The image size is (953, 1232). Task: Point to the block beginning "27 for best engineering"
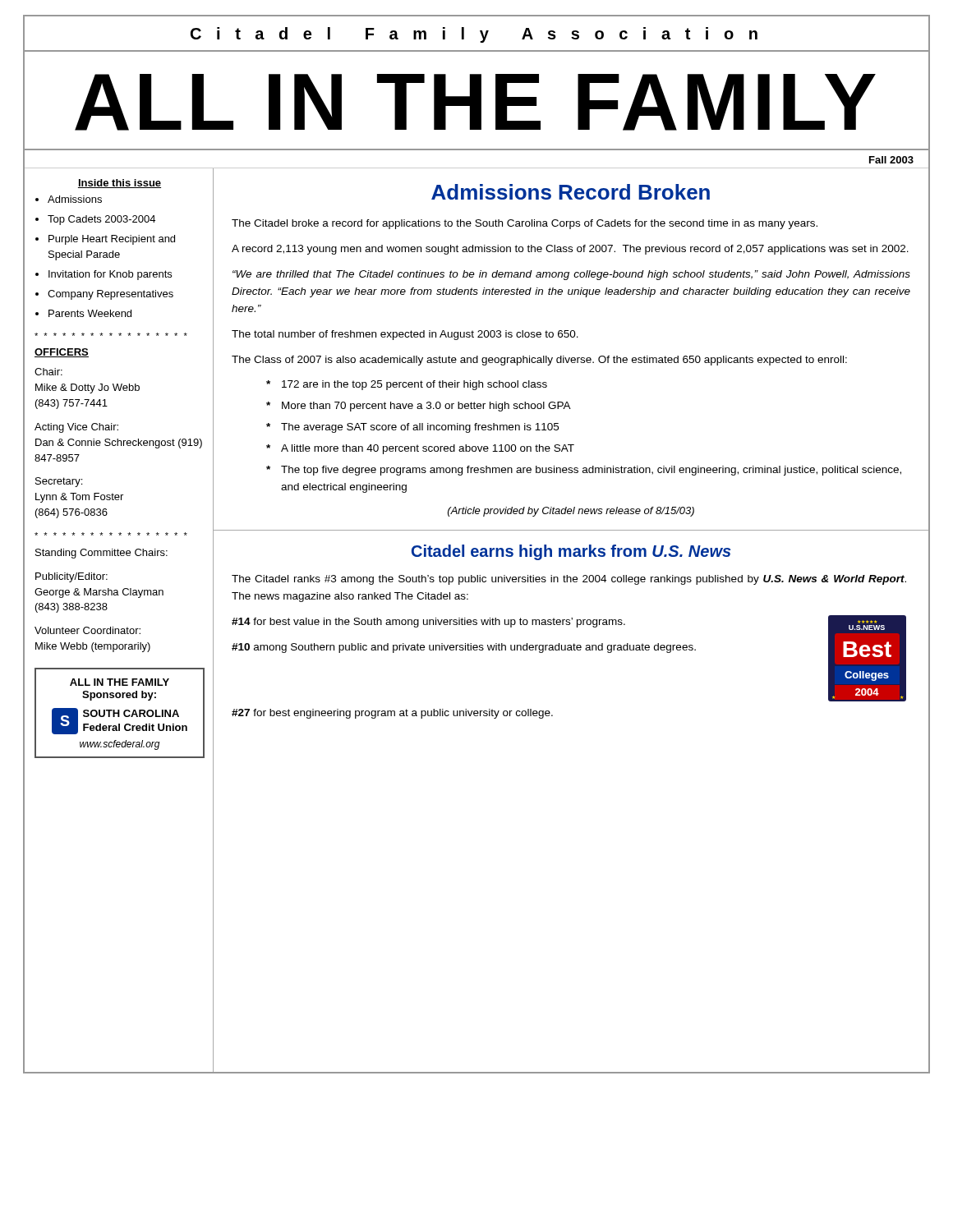click(x=393, y=712)
